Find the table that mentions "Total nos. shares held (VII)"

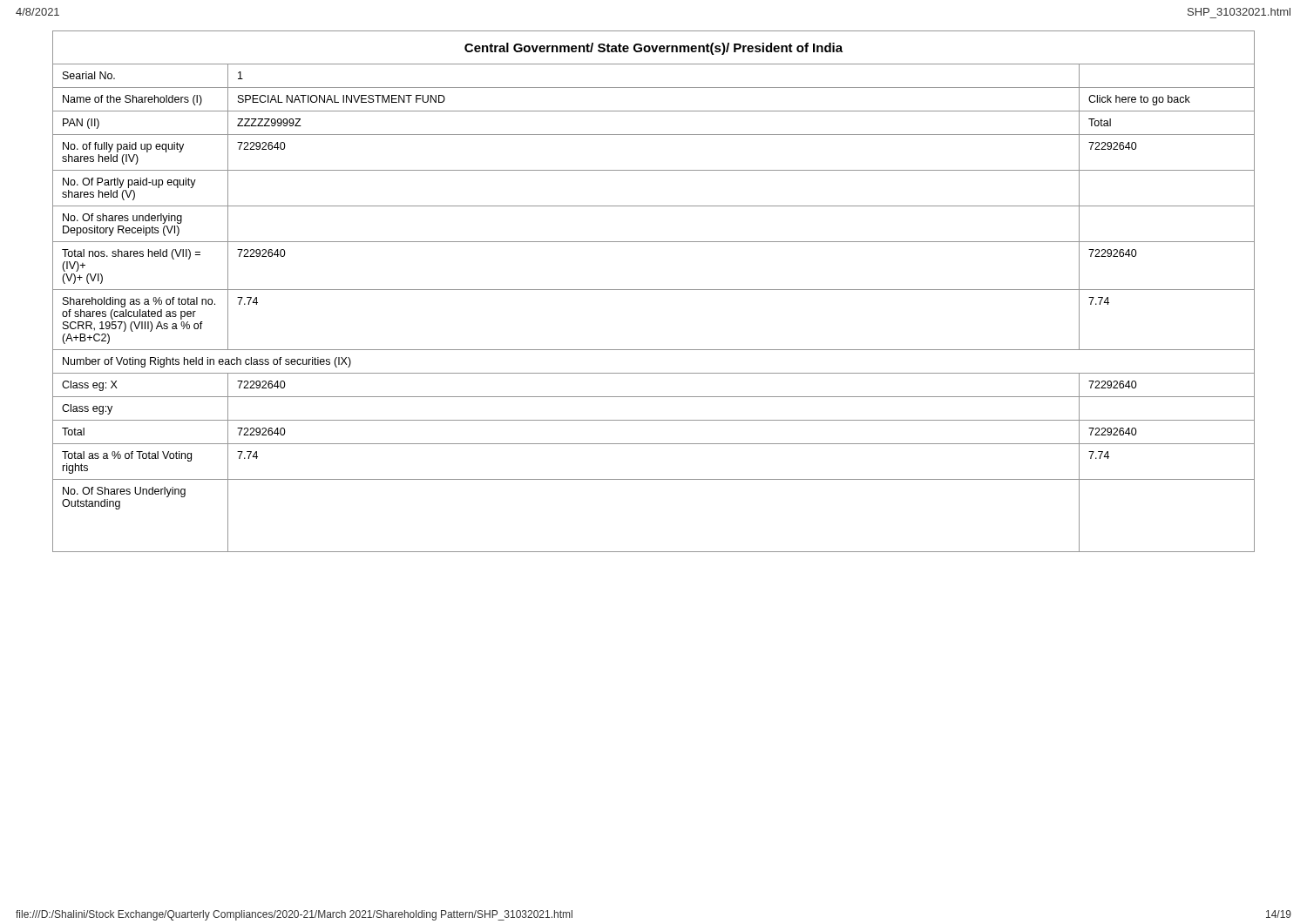pyautogui.click(x=654, y=291)
